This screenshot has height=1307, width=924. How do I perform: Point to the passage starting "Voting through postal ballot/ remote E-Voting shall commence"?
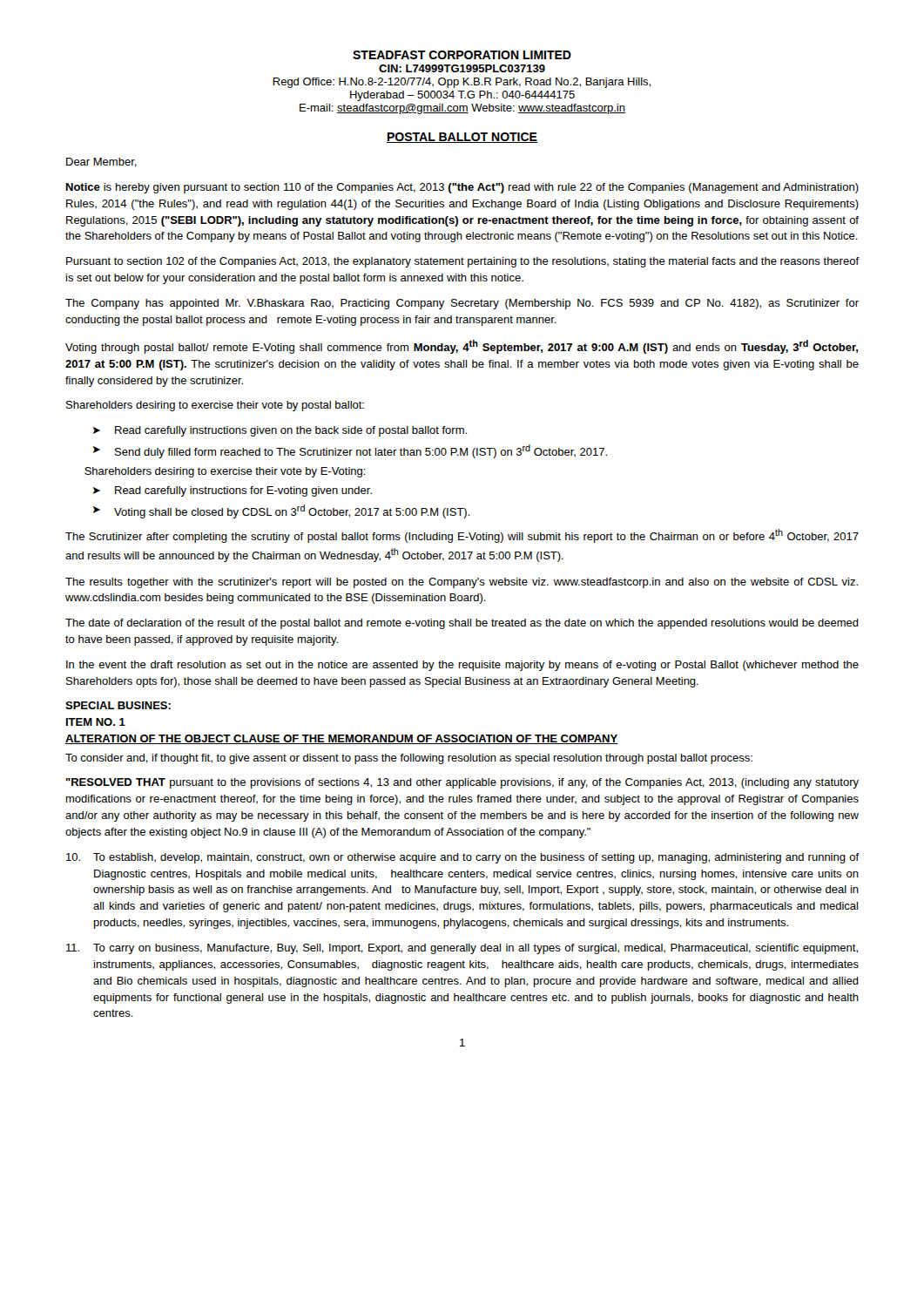click(x=462, y=362)
